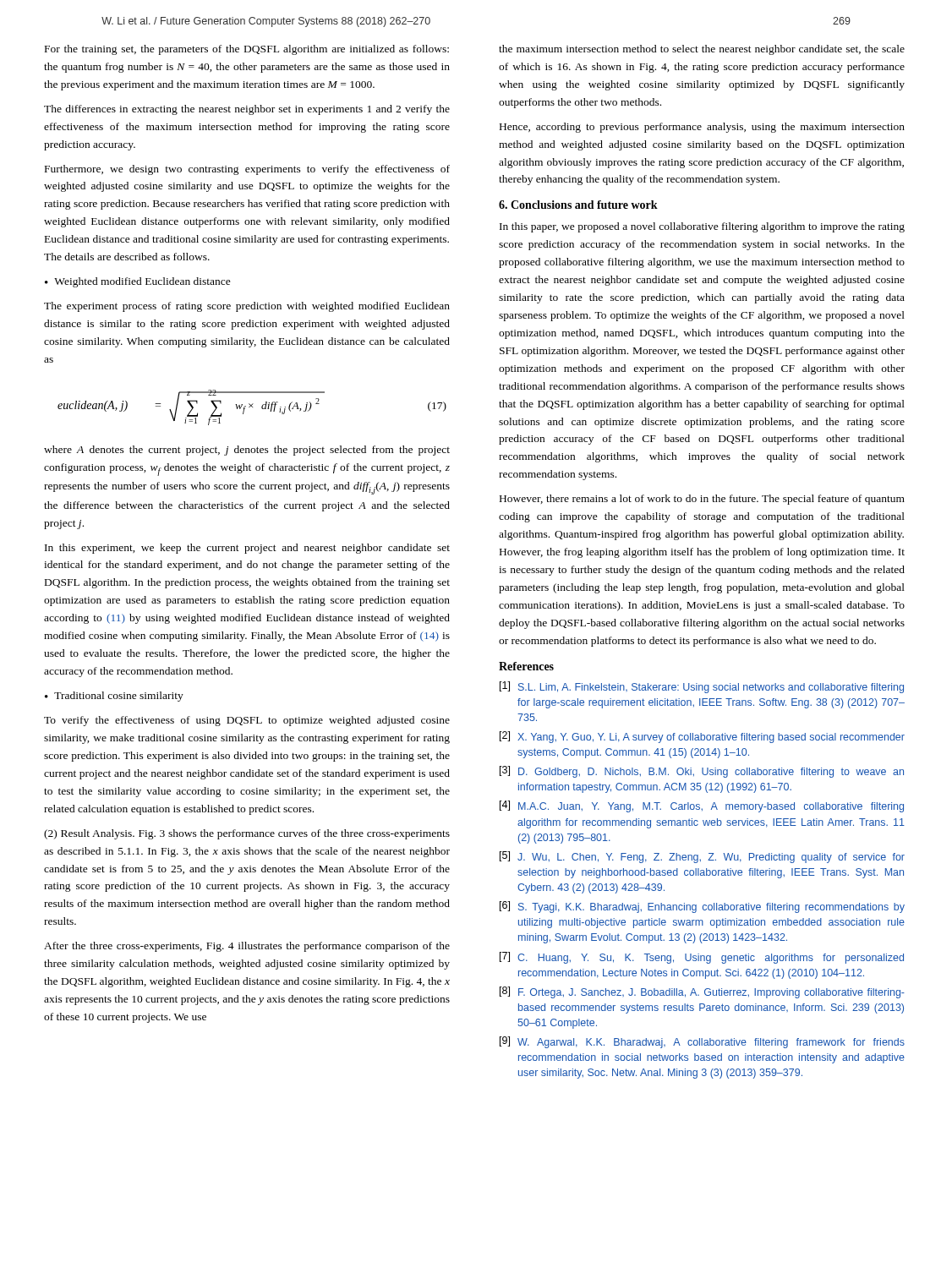Where is the passage that starts "[5] J. Wu, L. Chen,"?
This screenshot has height=1268, width=952.
tap(702, 872)
